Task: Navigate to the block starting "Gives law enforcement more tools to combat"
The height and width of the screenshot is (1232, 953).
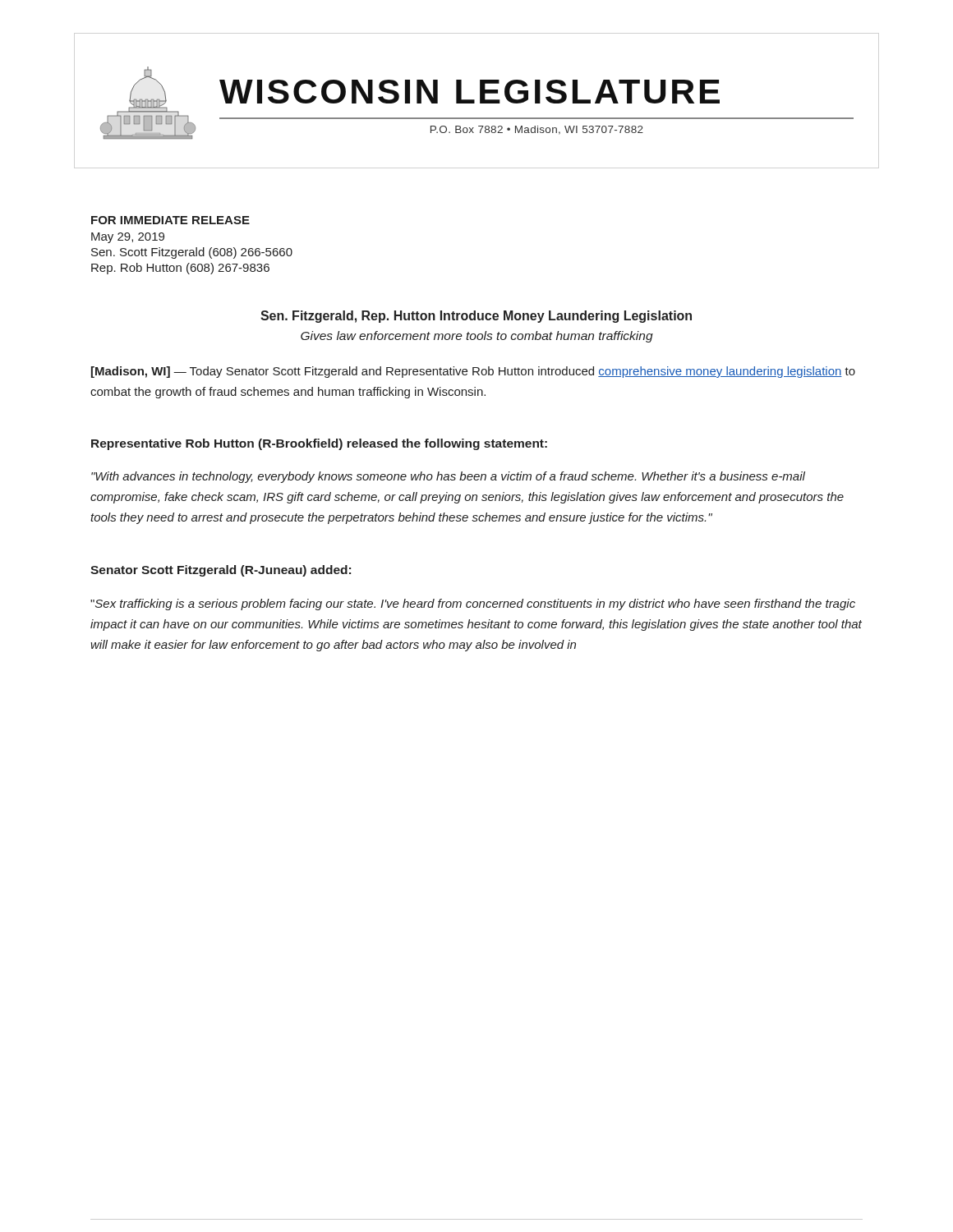Action: point(476,336)
